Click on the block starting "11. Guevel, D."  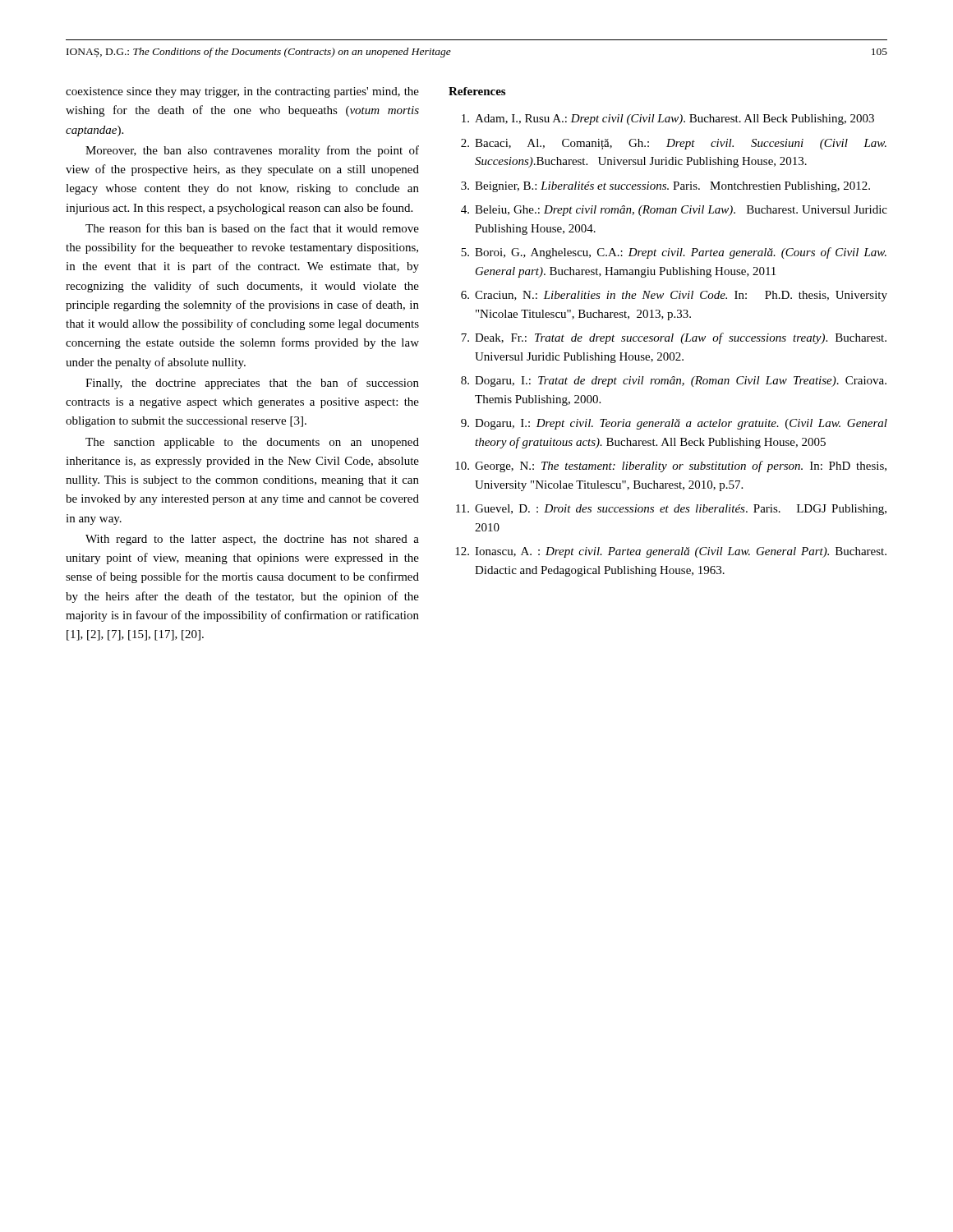click(x=668, y=518)
